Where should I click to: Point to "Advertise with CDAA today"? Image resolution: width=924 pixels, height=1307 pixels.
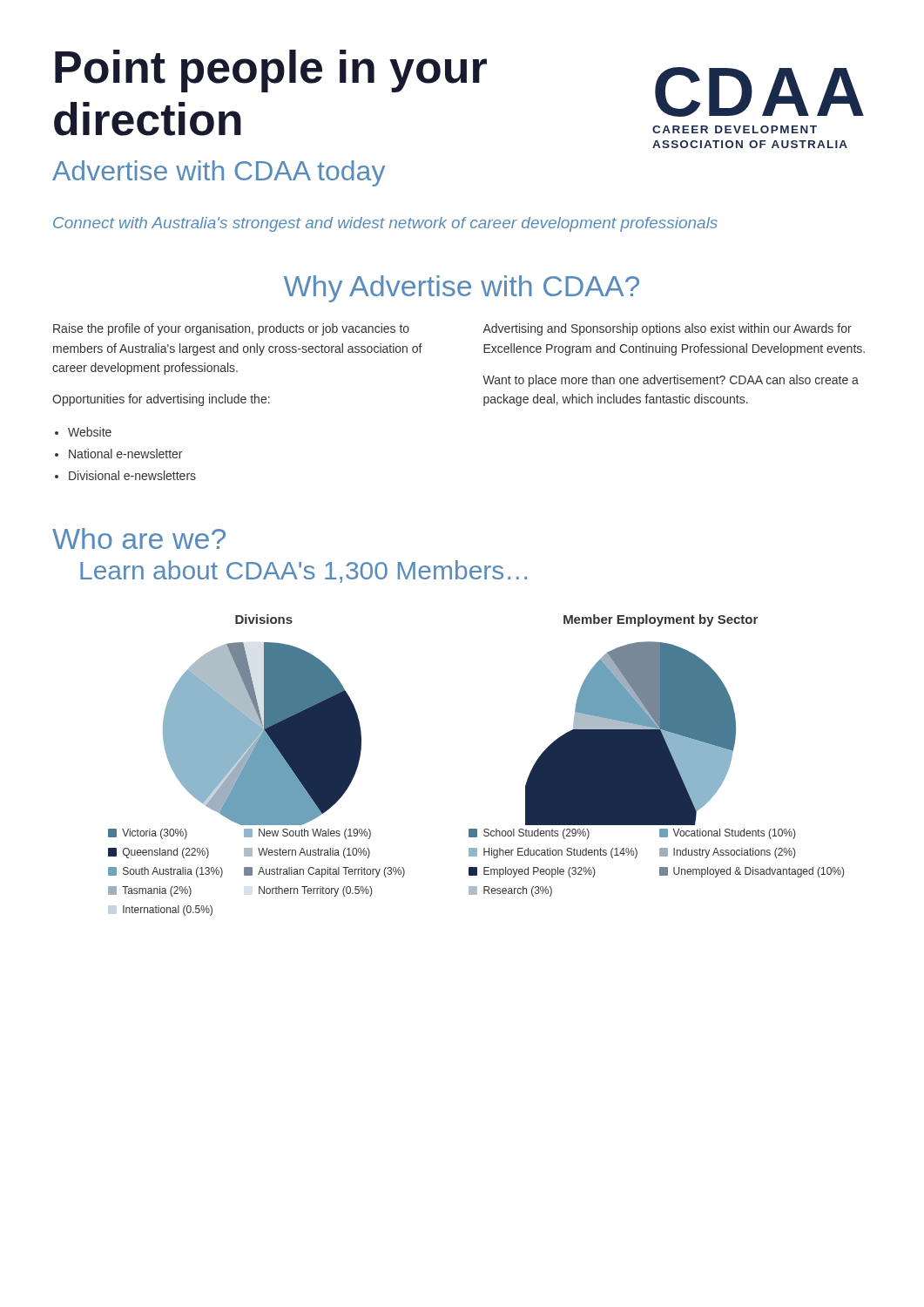270,171
